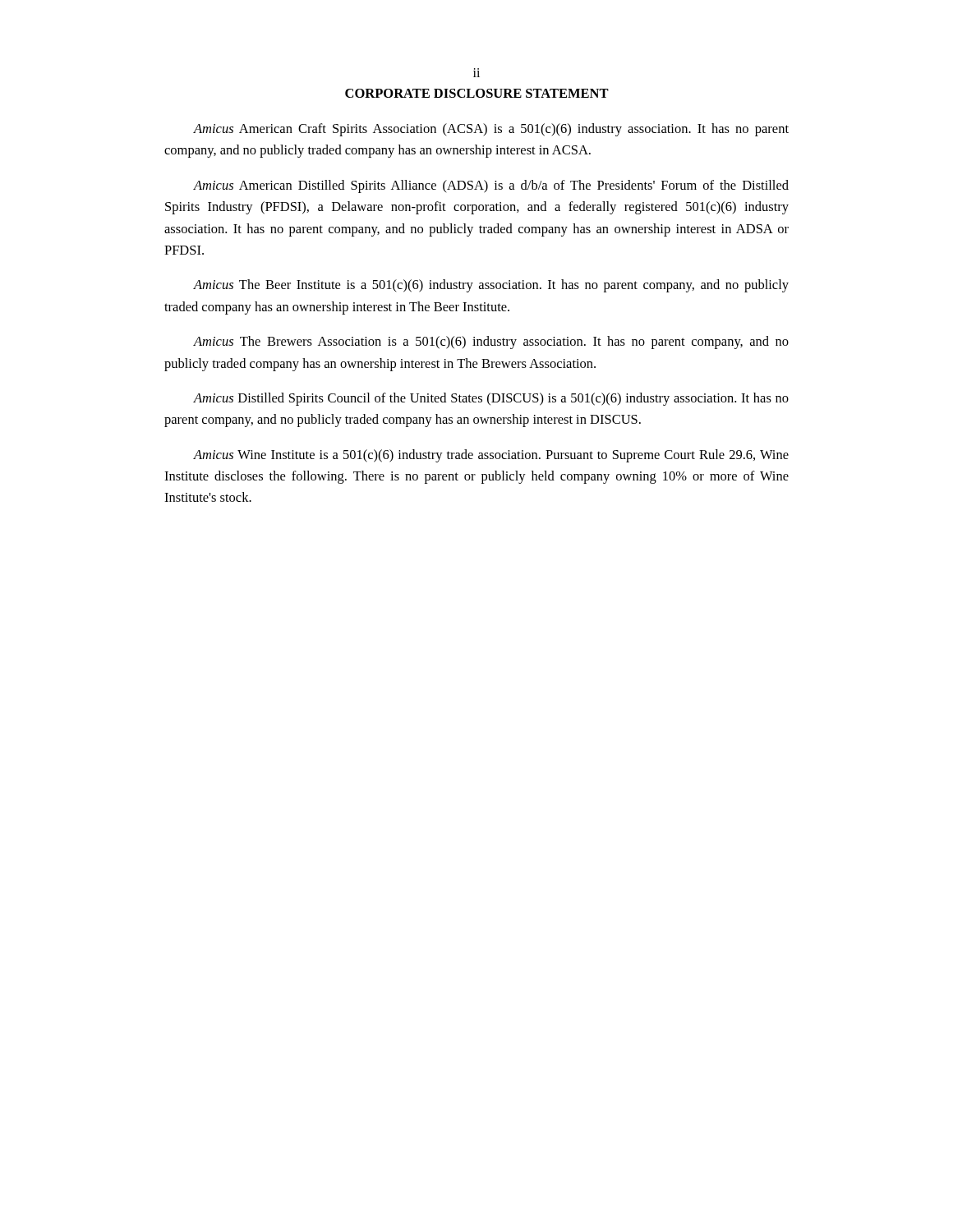Image resolution: width=953 pixels, height=1232 pixels.
Task: Click on the text block containing "Amicus The Brewers Association is a 501(c)(6) industry"
Action: coord(476,352)
